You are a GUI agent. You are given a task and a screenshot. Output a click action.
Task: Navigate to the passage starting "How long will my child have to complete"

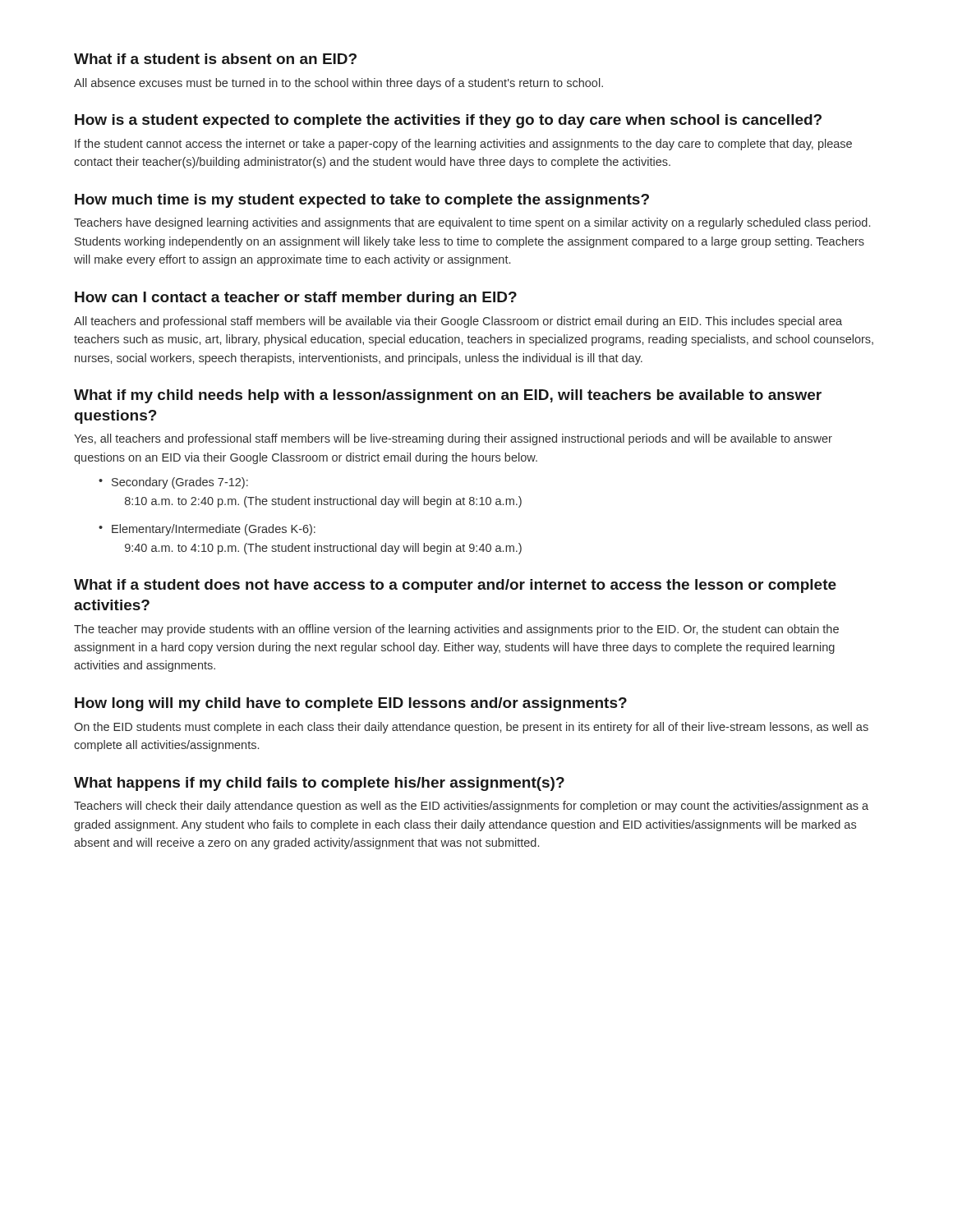(351, 703)
